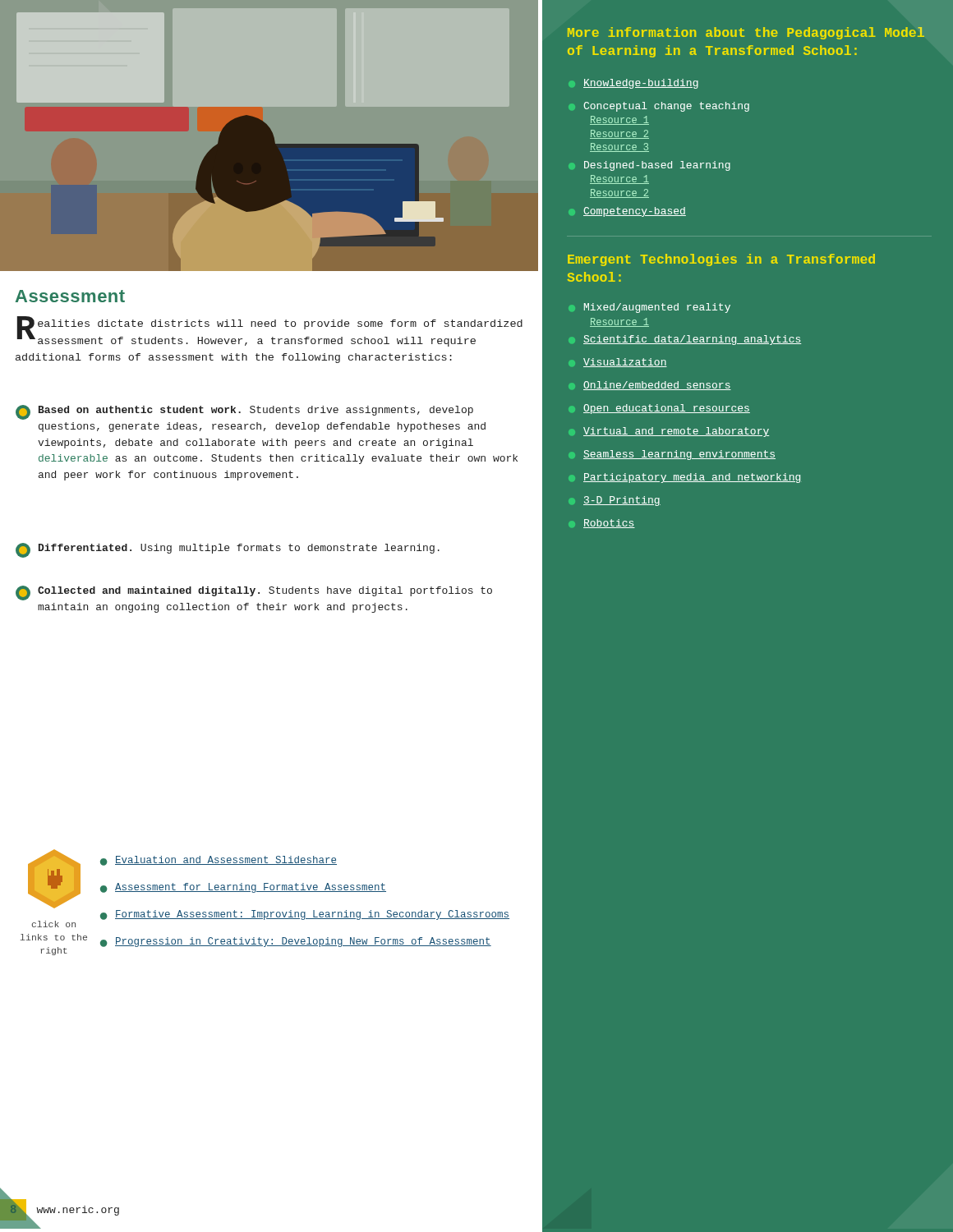This screenshot has height=1232, width=953.
Task: Where is the passage that starts "● Assessment for"?
Action: [242, 890]
